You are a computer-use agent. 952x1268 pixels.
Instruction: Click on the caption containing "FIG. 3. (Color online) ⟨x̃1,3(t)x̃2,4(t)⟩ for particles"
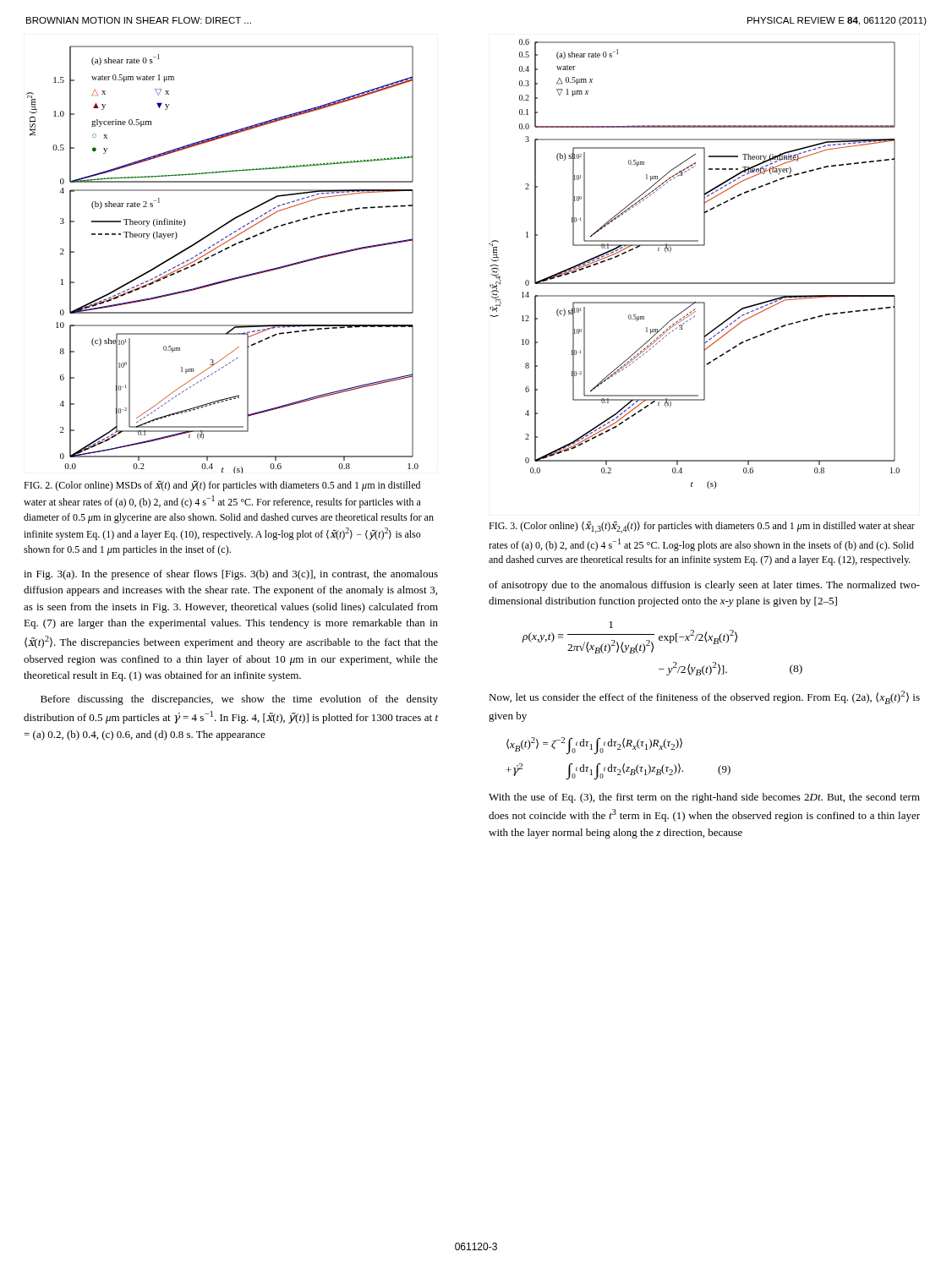(x=702, y=543)
